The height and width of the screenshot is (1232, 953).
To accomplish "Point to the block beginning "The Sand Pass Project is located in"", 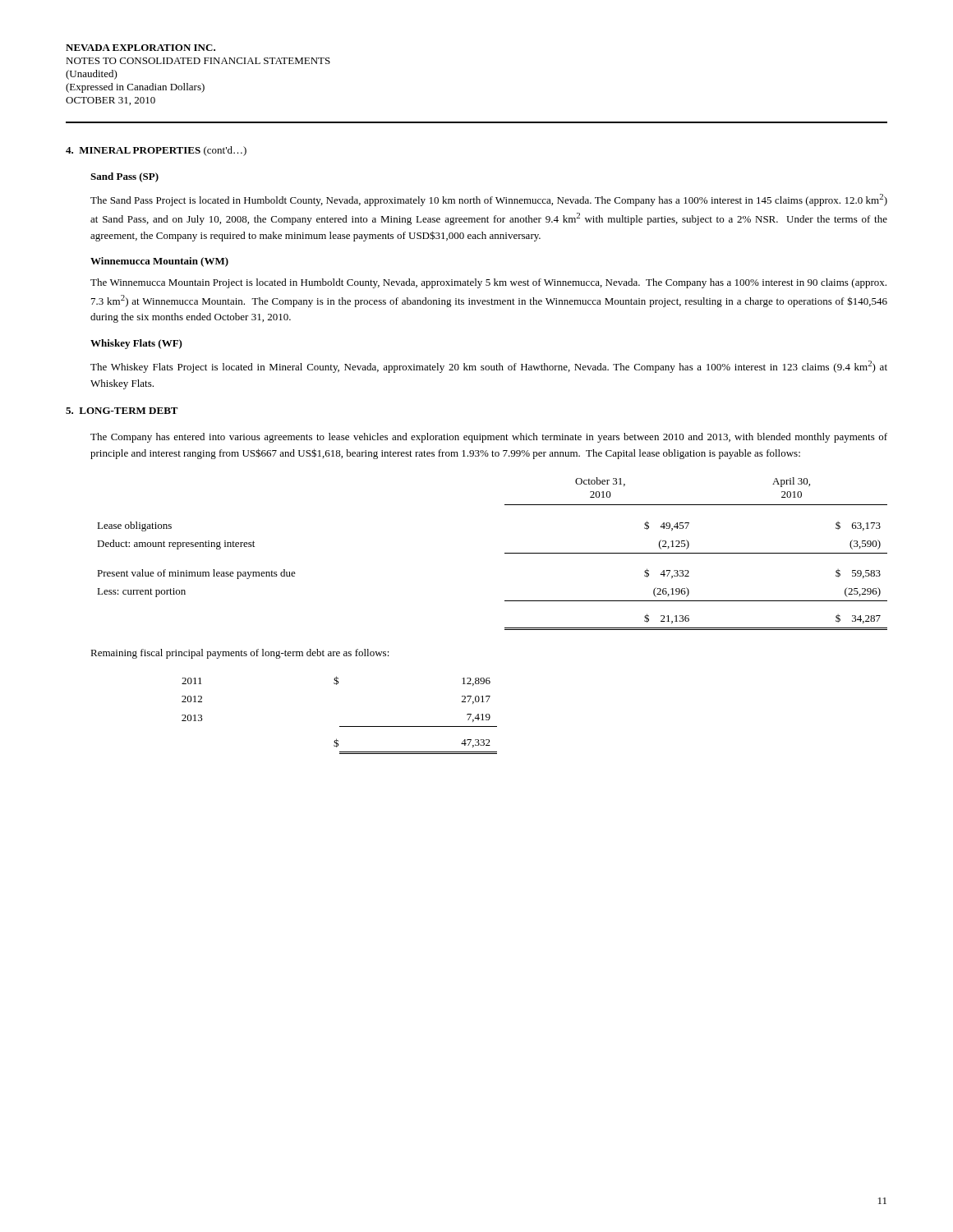I will [489, 216].
